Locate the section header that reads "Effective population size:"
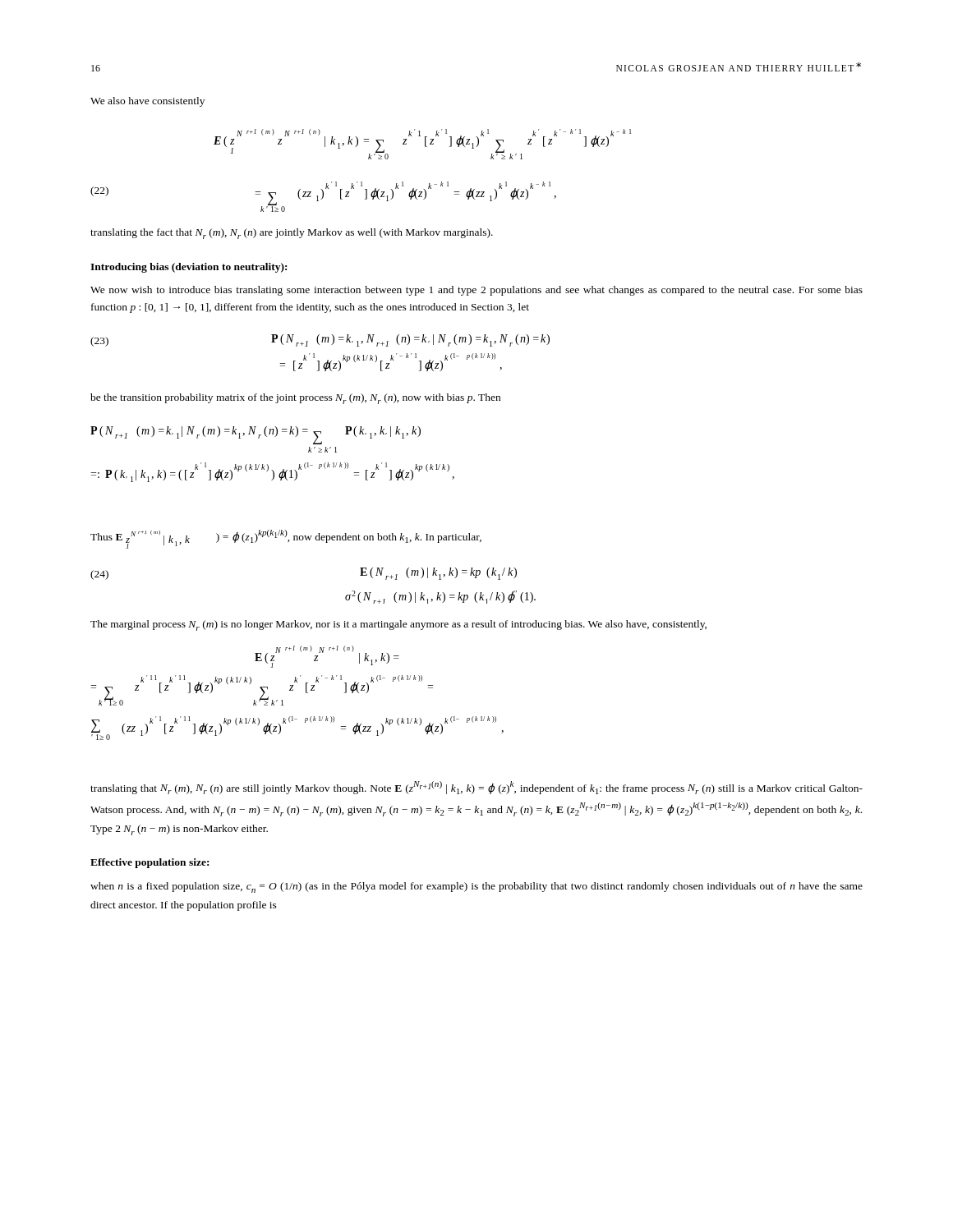 pos(150,862)
